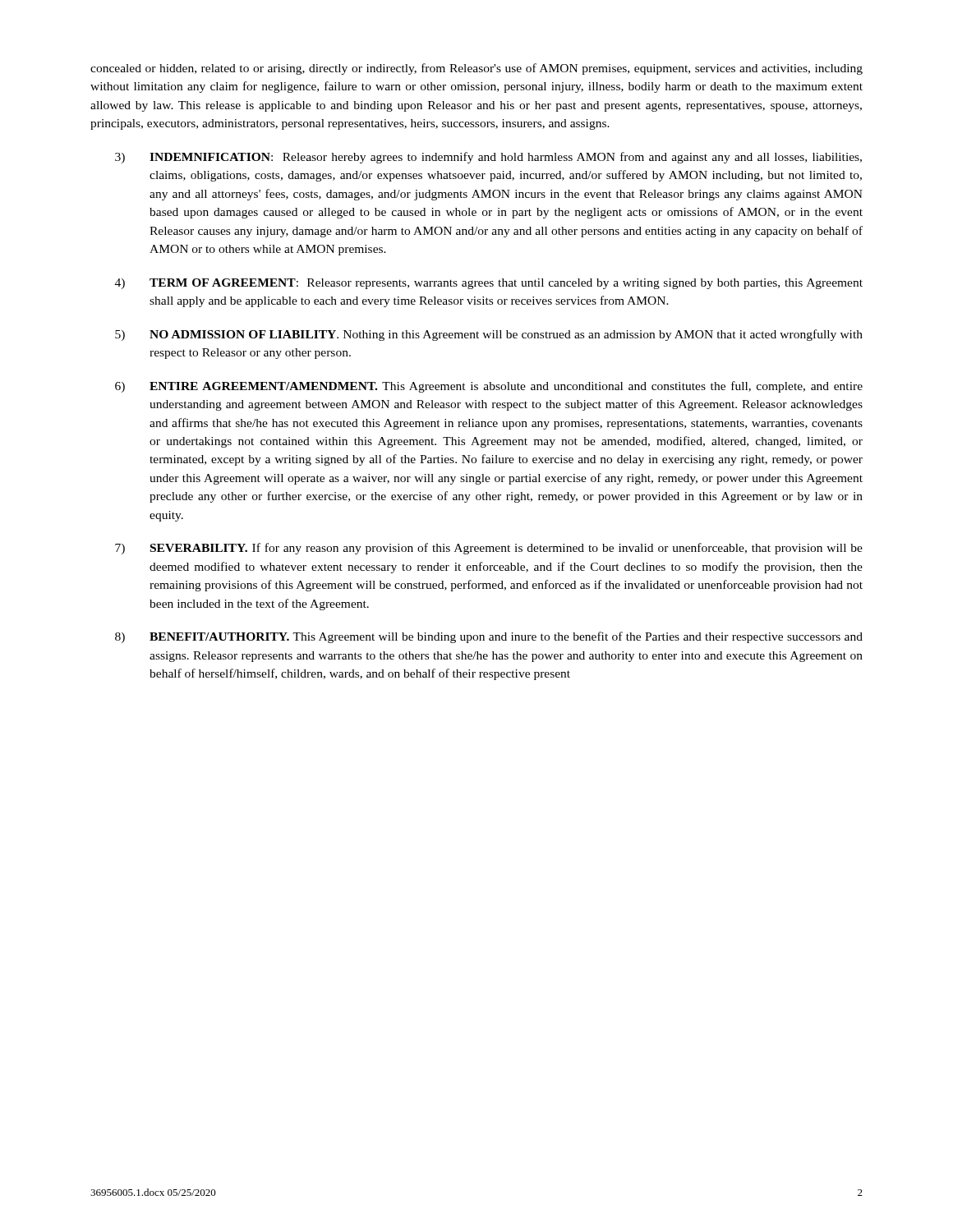
Task: Select the region starting "3) INDEMNIFICATION: Releasor"
Action: pos(476,203)
